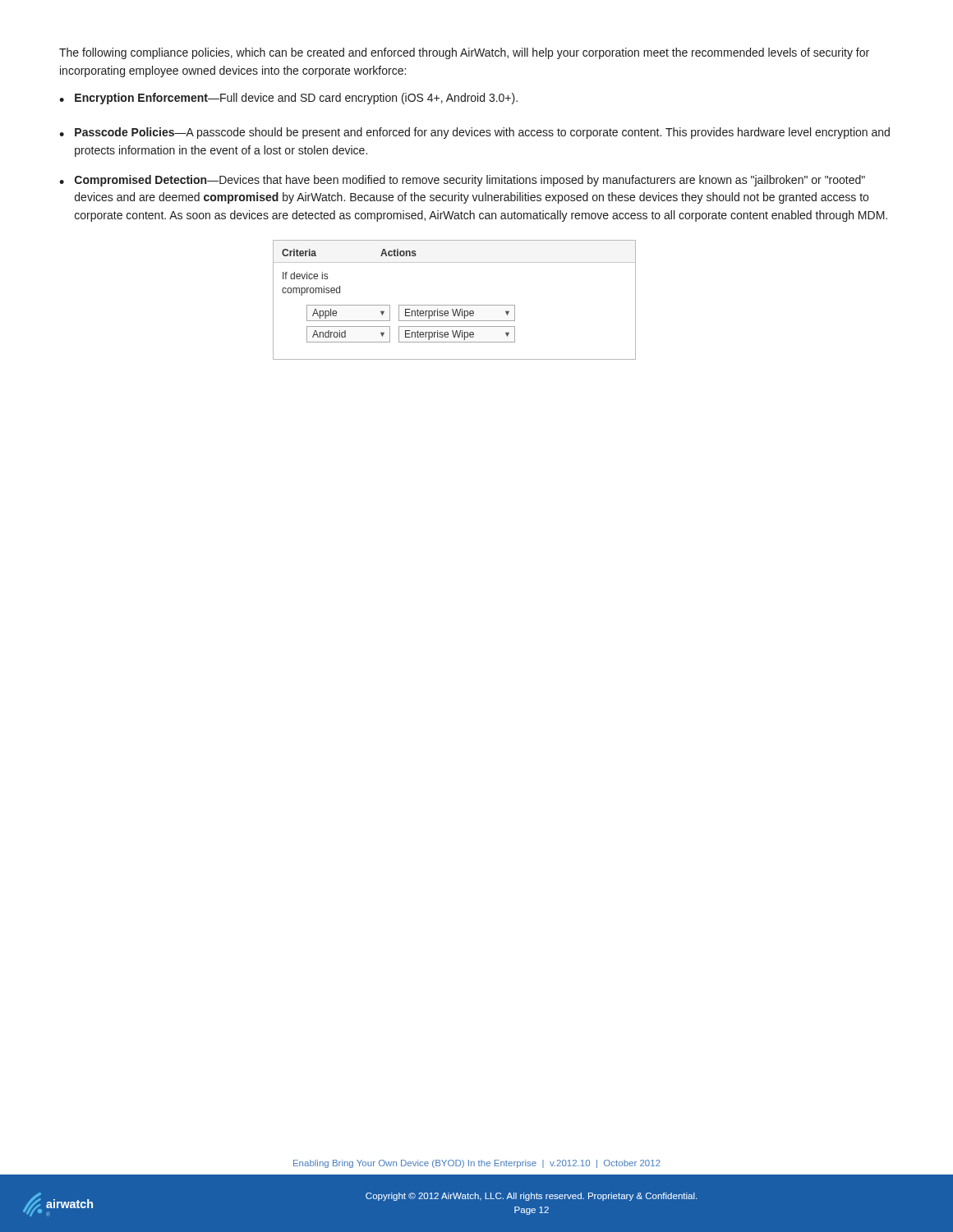953x1232 pixels.
Task: Find the text block that says "The following compliance policies, which can be"
Action: pos(476,62)
